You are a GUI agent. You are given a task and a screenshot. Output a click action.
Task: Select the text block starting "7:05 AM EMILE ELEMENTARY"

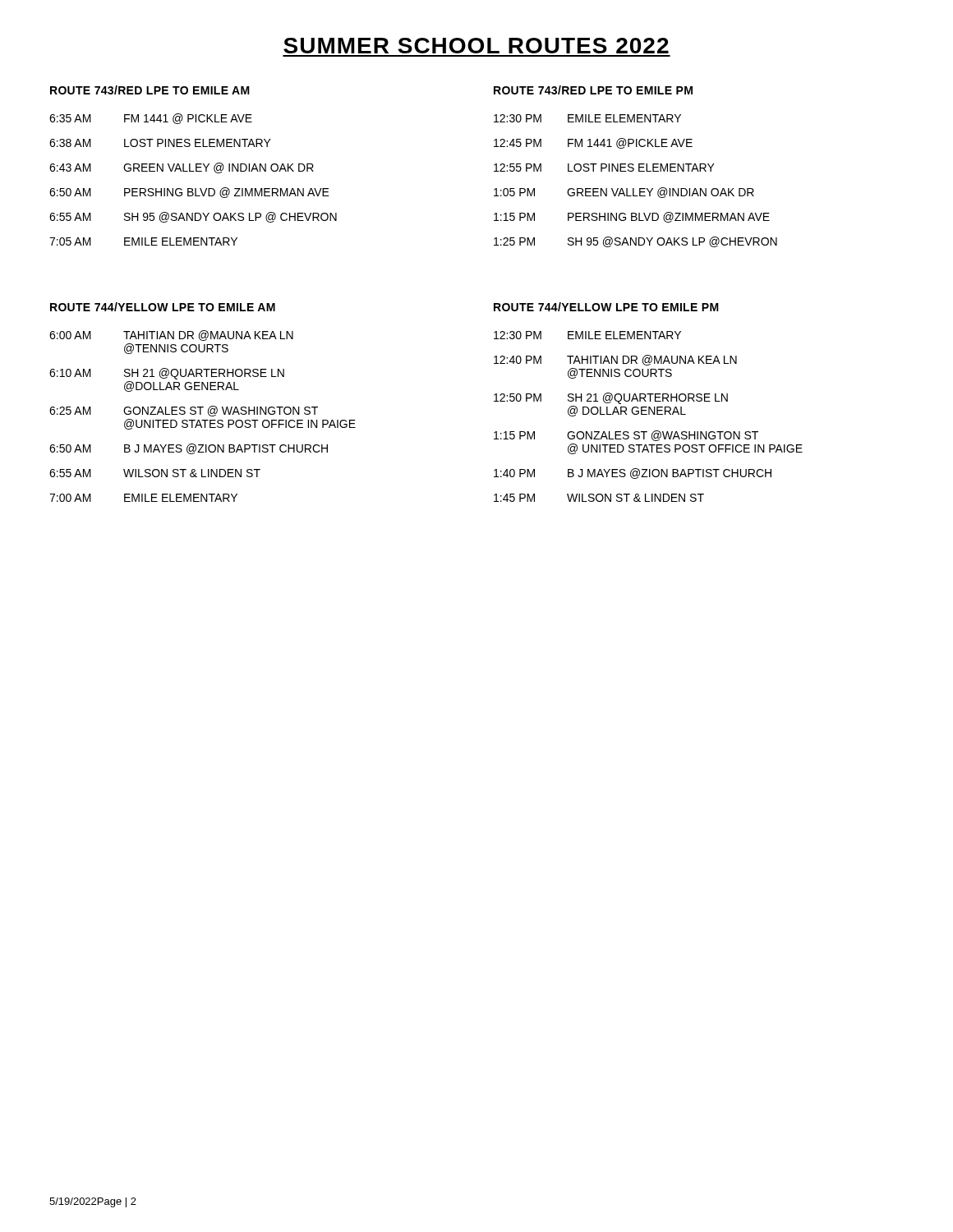pyautogui.click(x=143, y=241)
